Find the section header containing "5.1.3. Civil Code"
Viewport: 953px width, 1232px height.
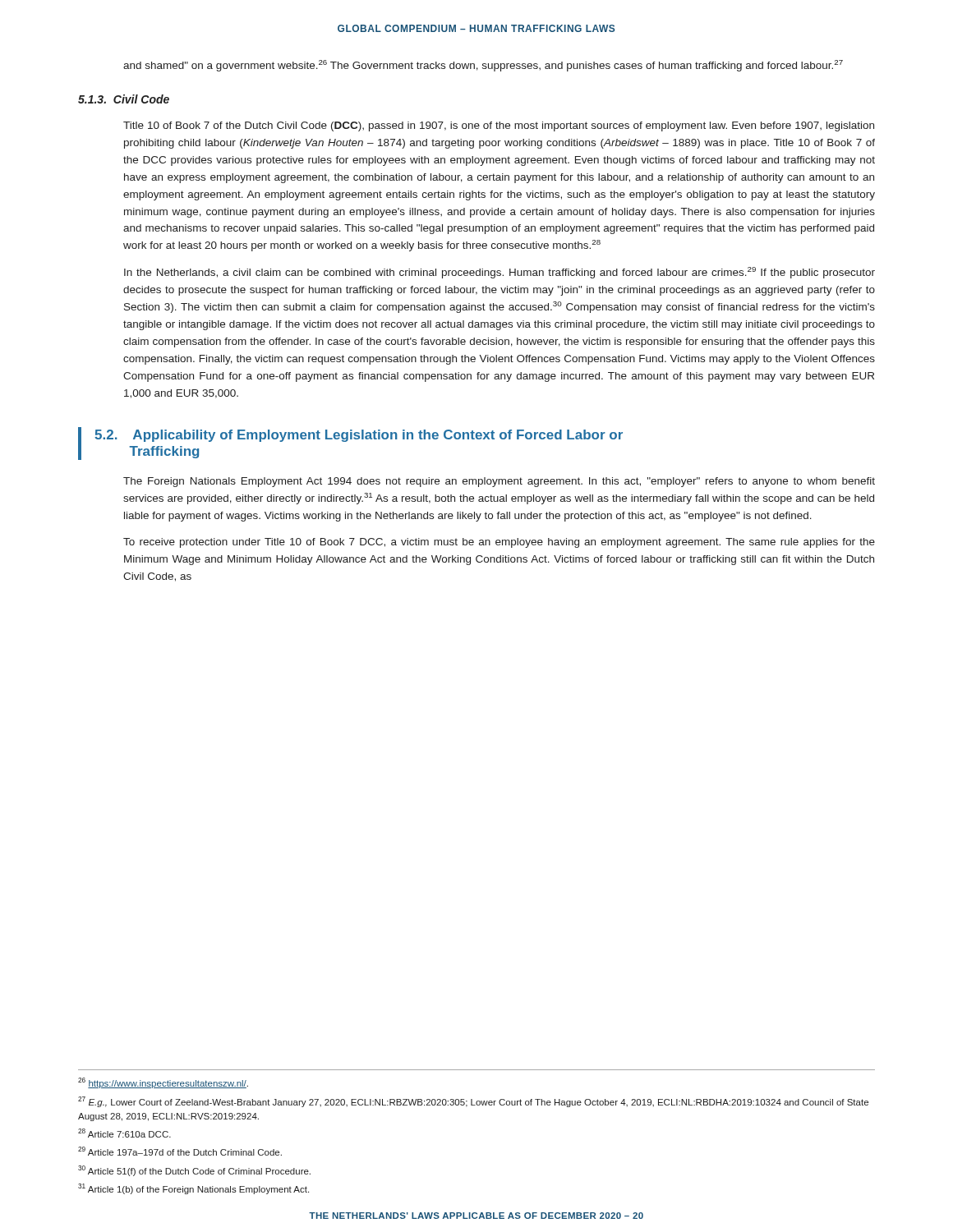[124, 99]
